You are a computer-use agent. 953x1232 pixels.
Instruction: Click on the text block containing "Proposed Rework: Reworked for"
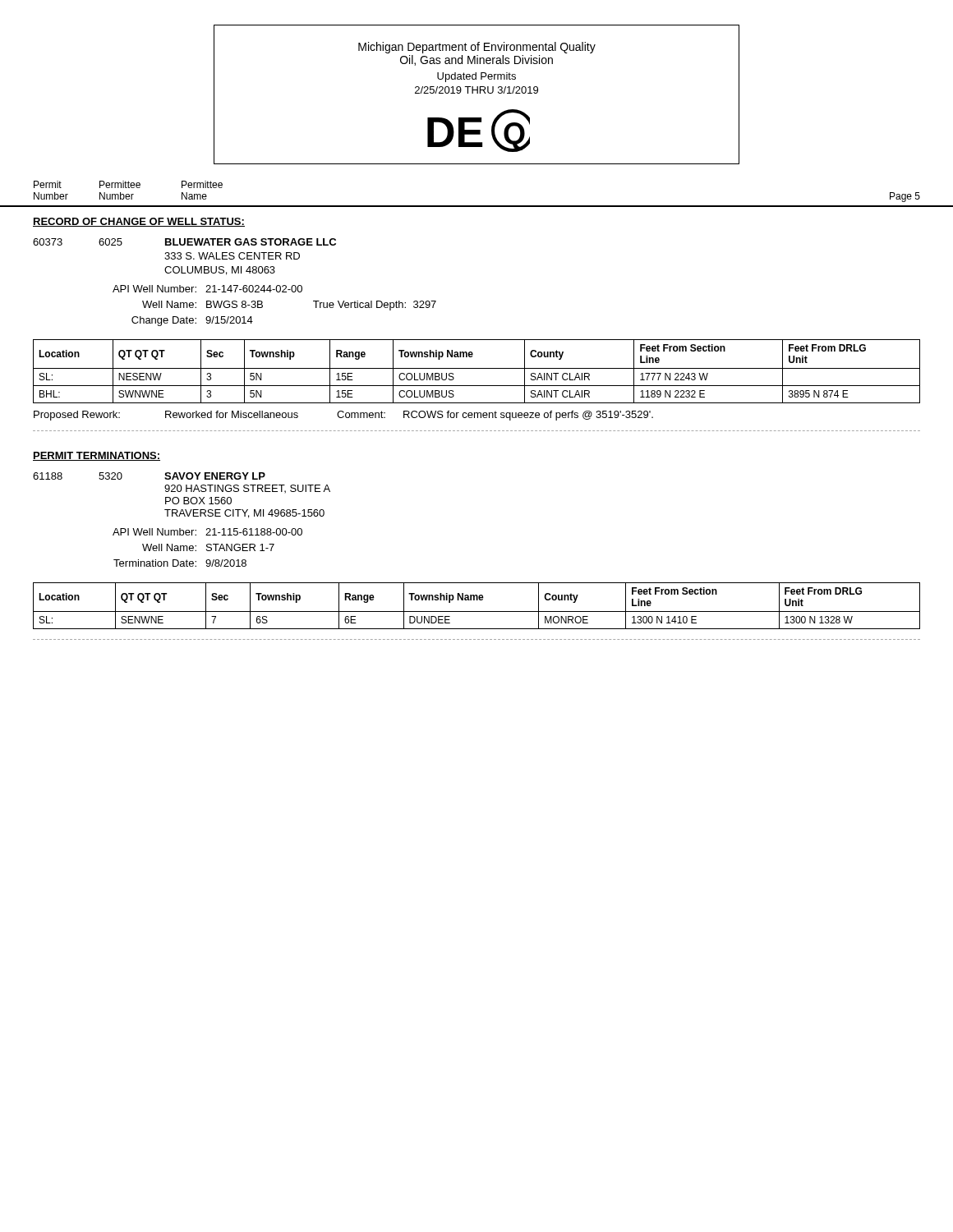476,414
